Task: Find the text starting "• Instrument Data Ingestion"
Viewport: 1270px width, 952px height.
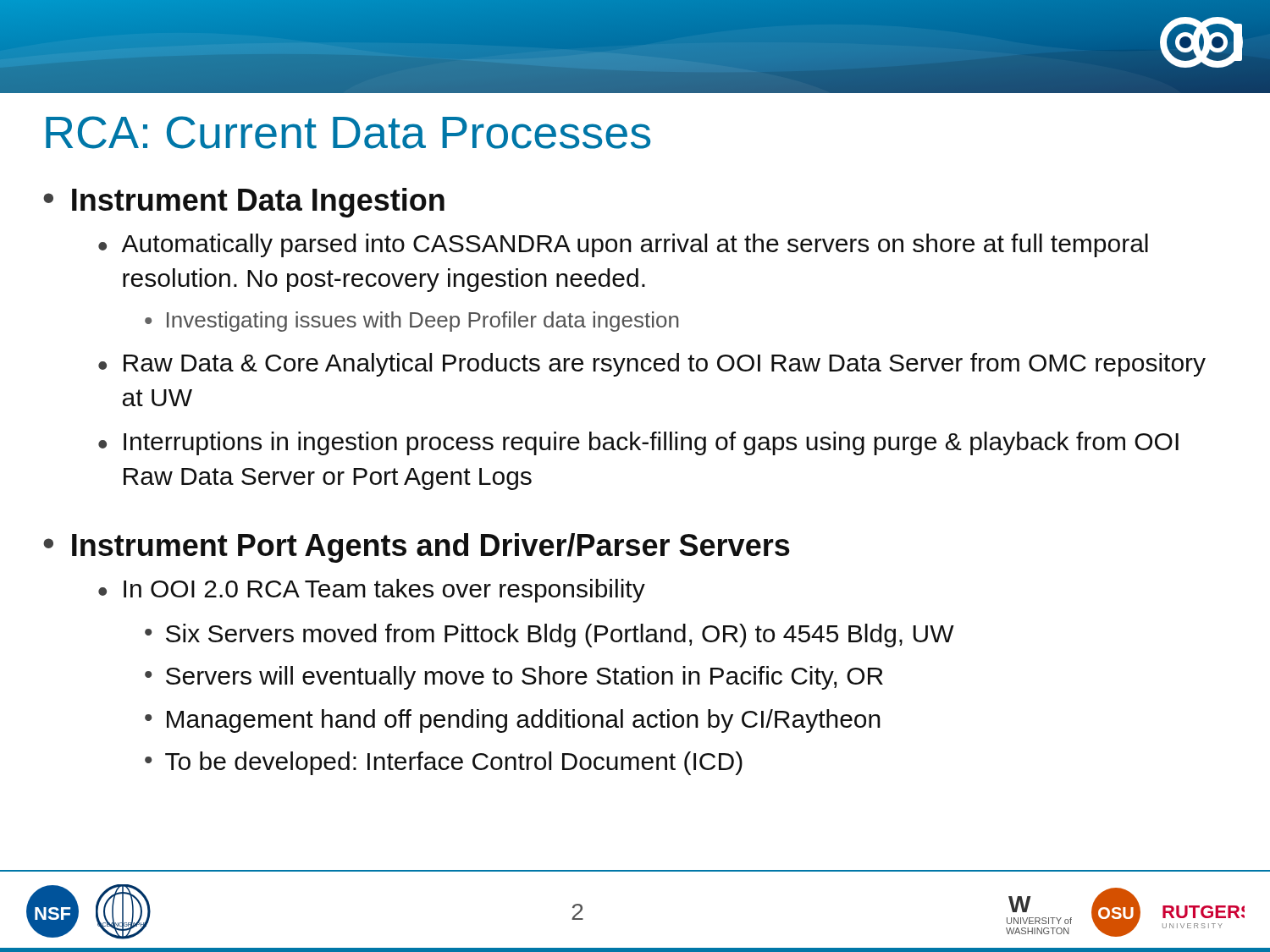Action: 244,200
